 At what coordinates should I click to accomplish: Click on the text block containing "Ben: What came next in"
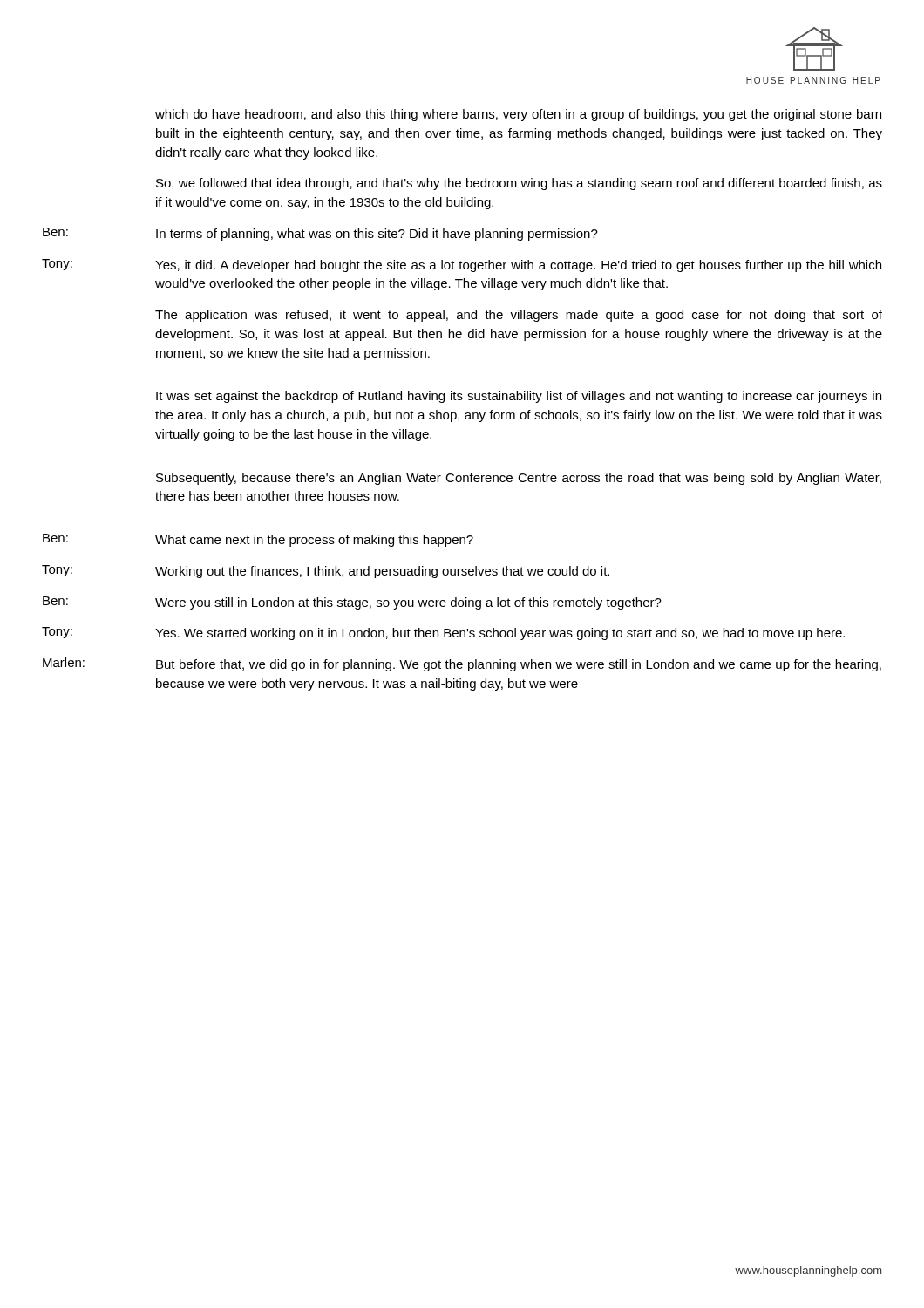point(462,540)
